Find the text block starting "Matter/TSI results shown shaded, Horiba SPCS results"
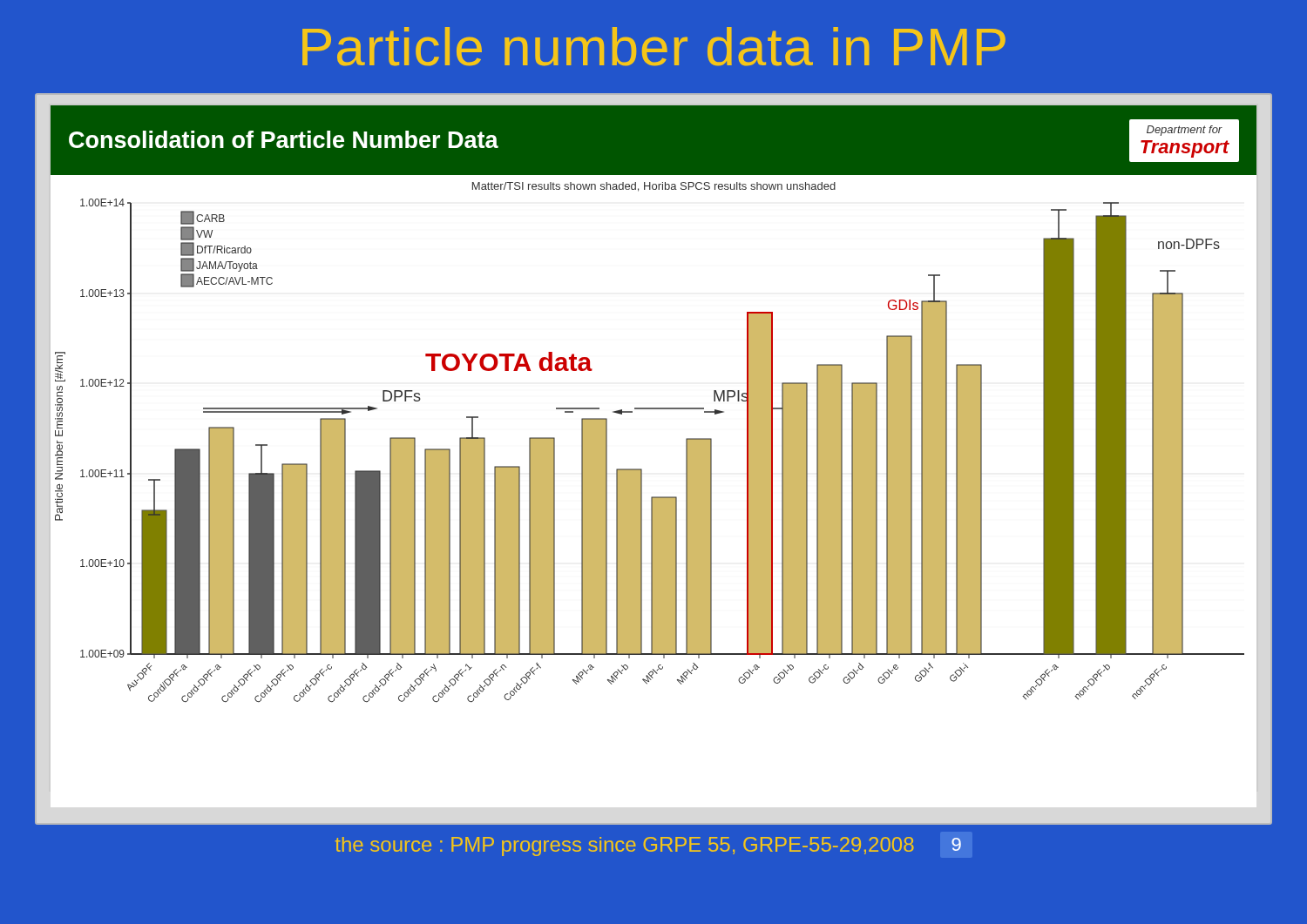The width and height of the screenshot is (1307, 924). (x=654, y=186)
